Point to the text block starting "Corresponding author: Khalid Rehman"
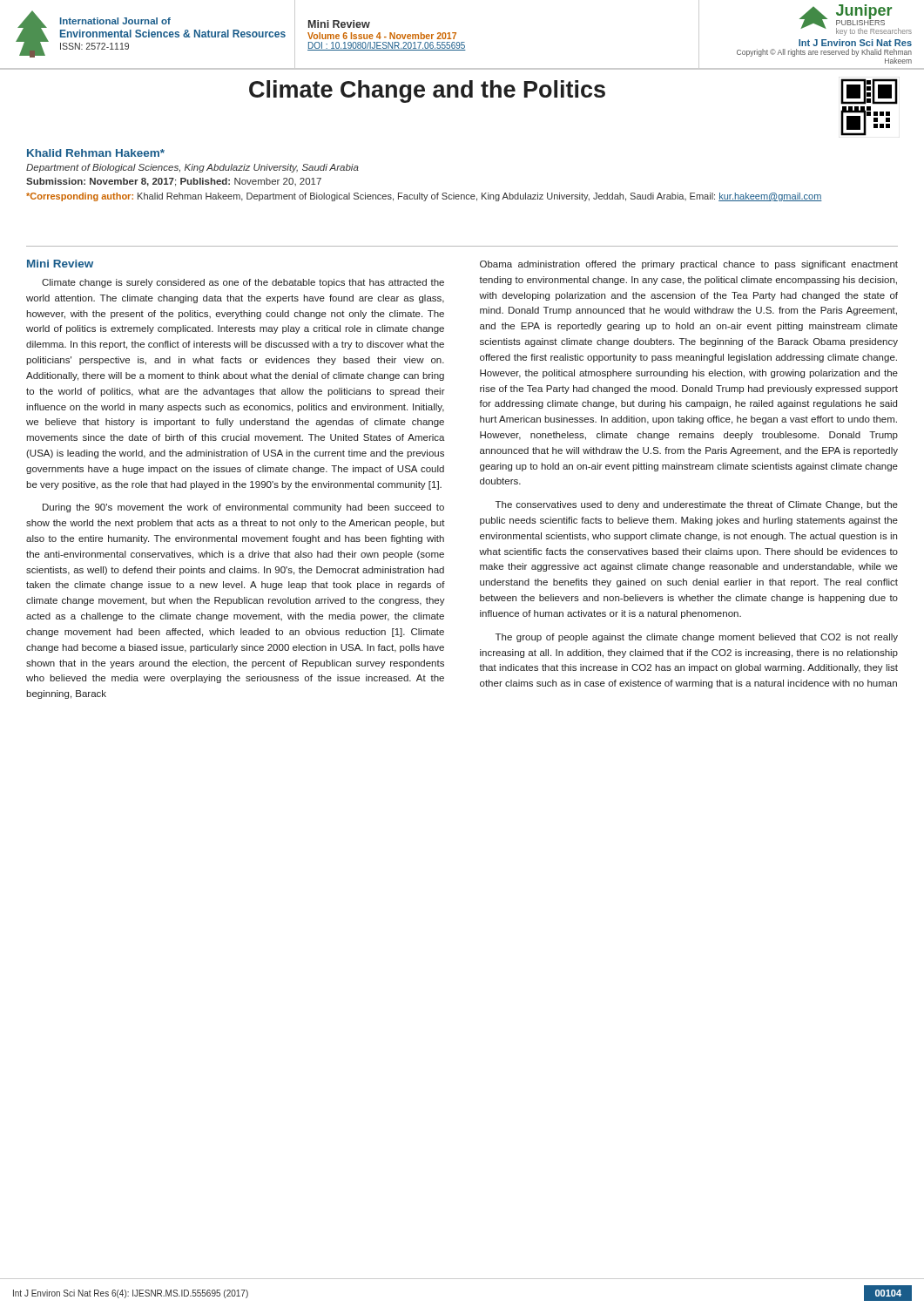 (424, 196)
